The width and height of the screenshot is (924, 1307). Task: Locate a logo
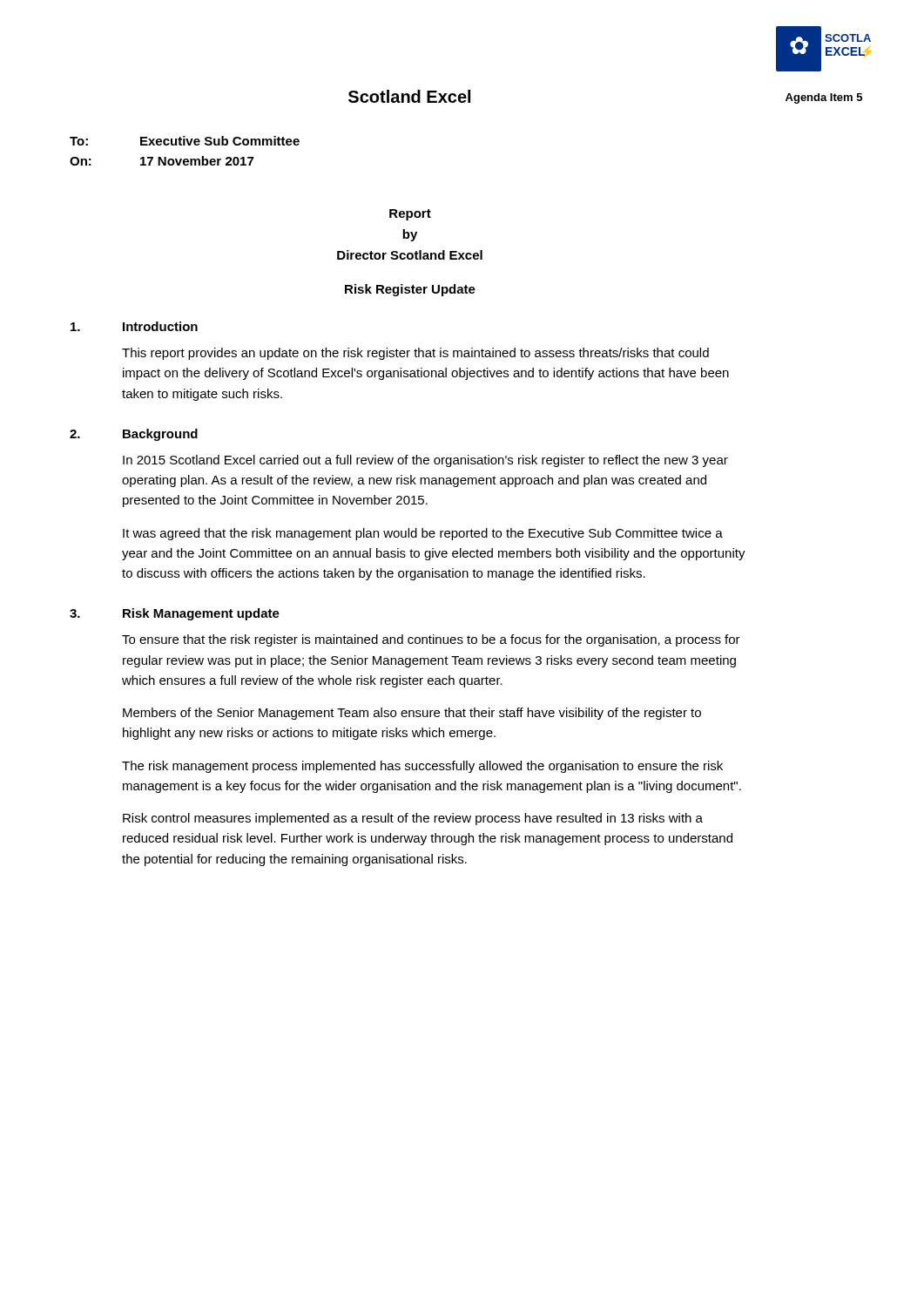pyautogui.click(x=824, y=65)
